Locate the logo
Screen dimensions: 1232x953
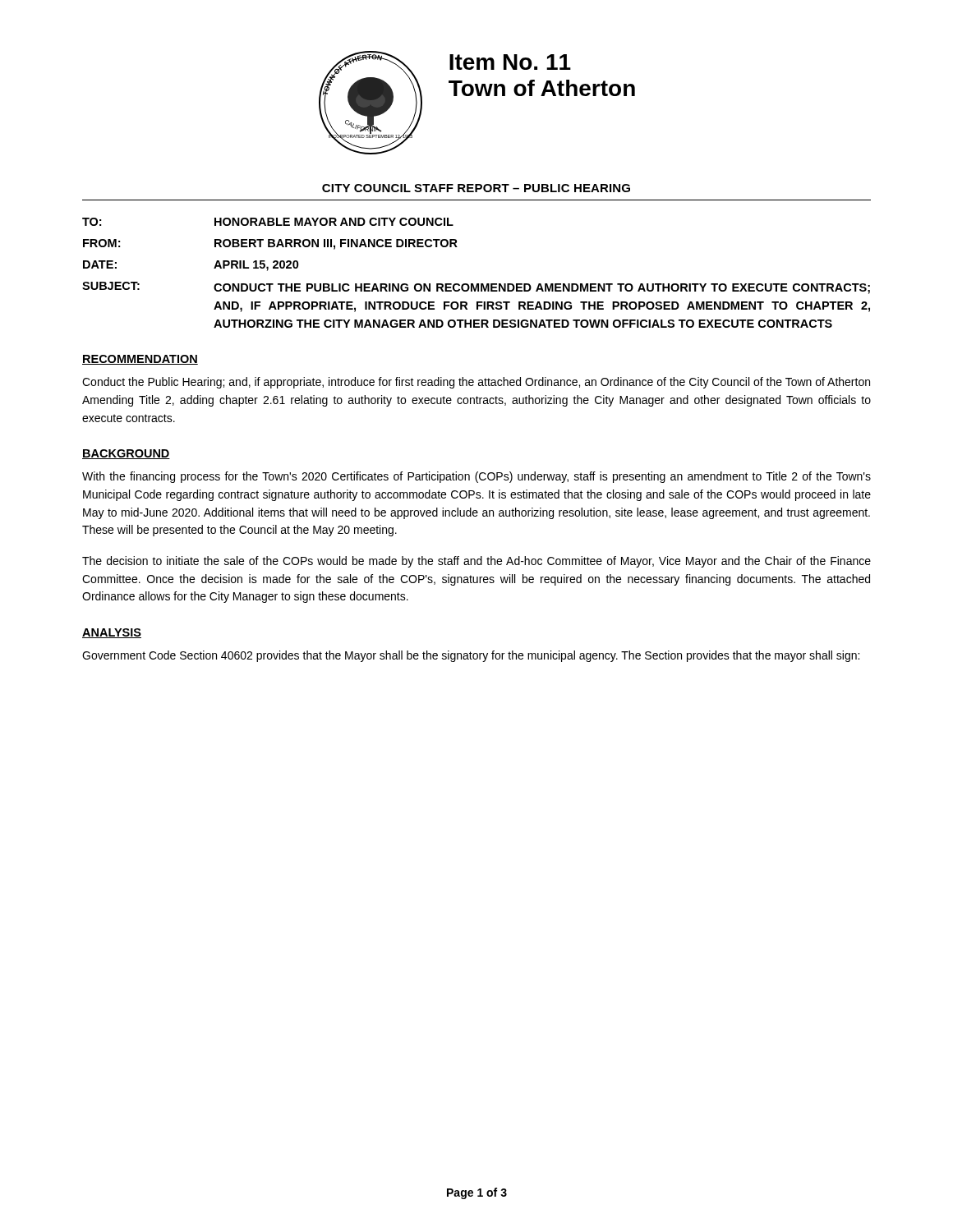[370, 103]
